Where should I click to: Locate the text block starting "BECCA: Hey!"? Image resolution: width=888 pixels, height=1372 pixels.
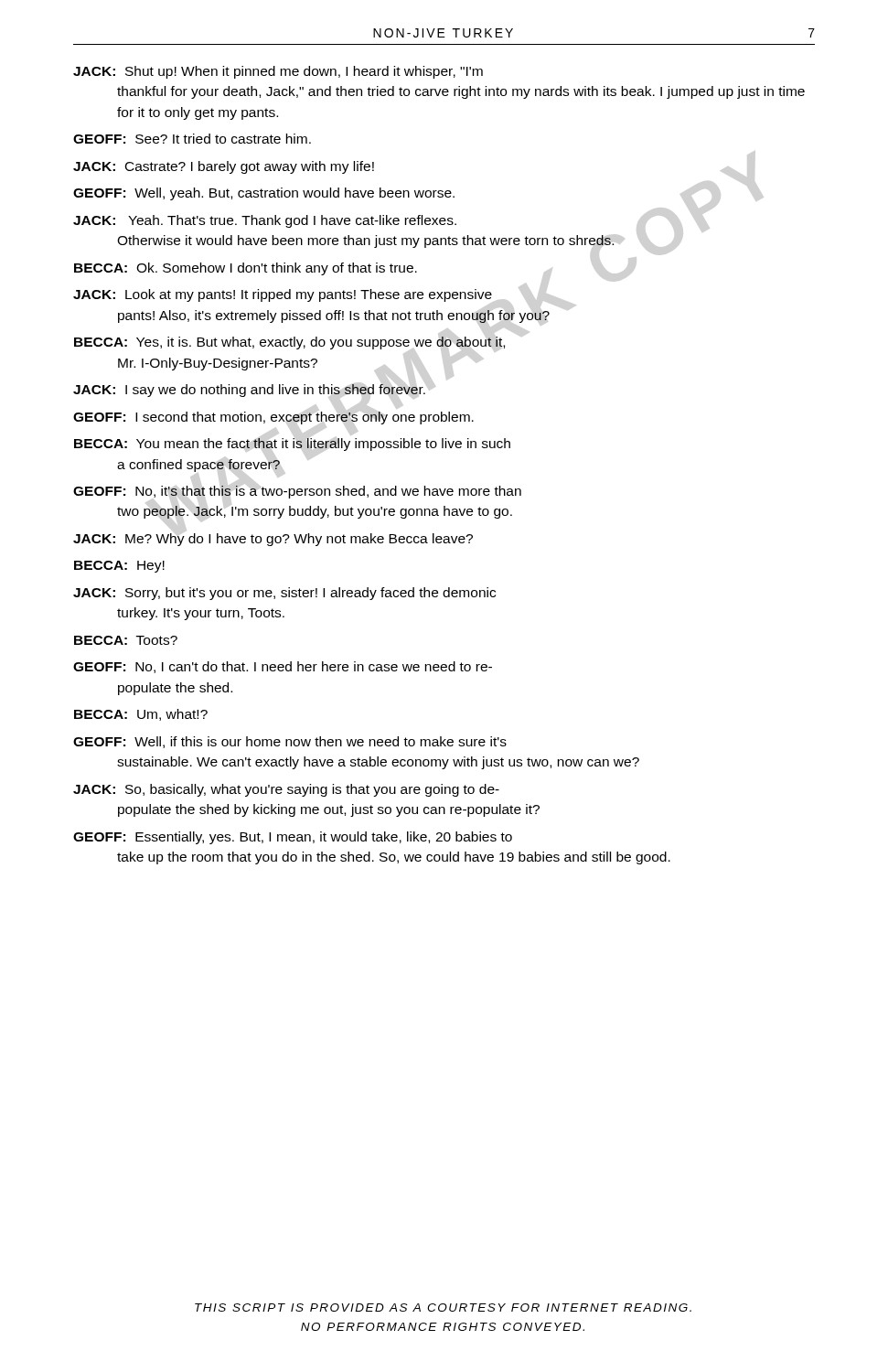pos(119,565)
